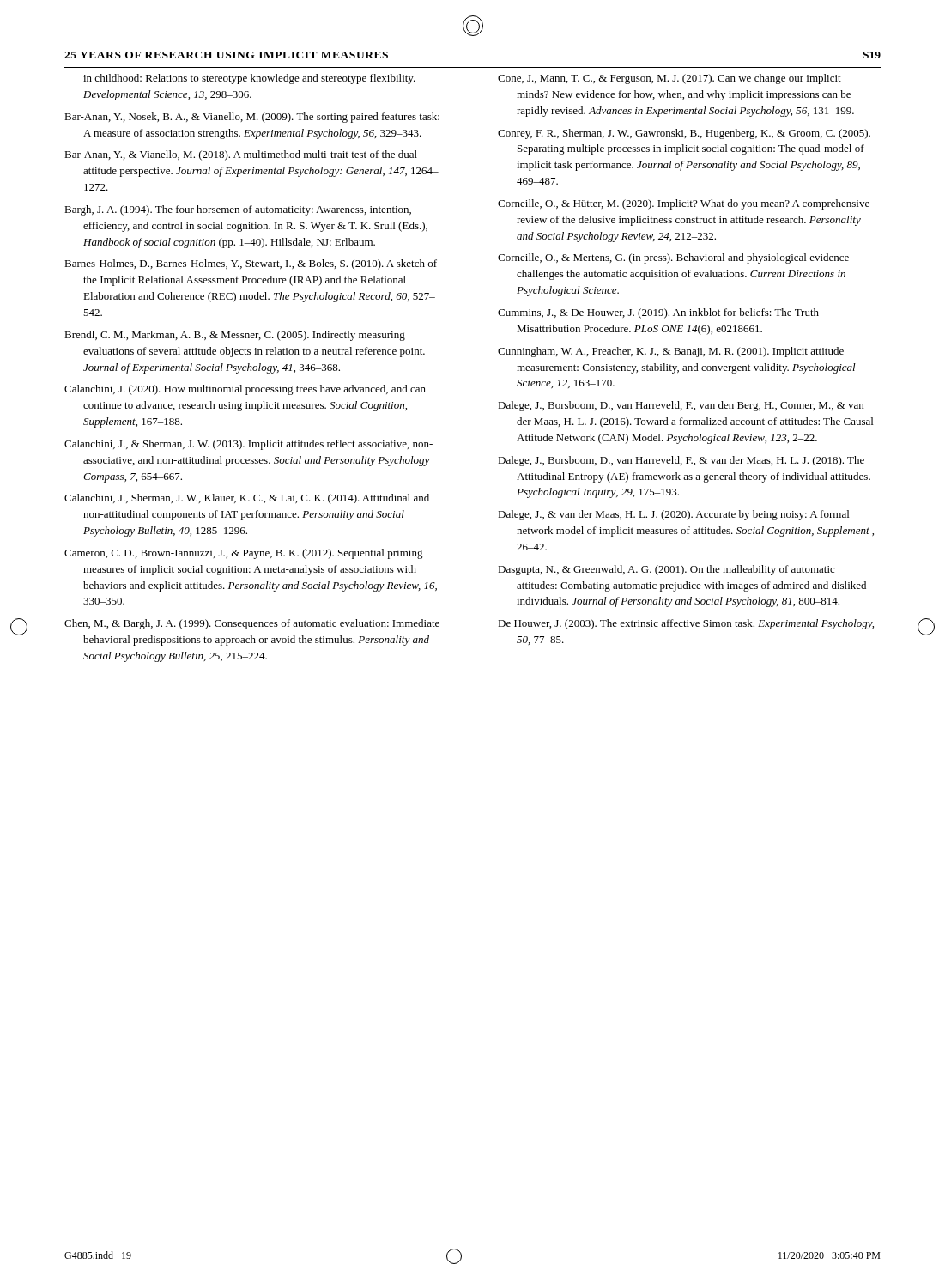The image size is (945, 1288).
Task: Where is the passage that starts "Bargh, J. A. (1994). The four horsemen of"?
Action: click(x=246, y=225)
